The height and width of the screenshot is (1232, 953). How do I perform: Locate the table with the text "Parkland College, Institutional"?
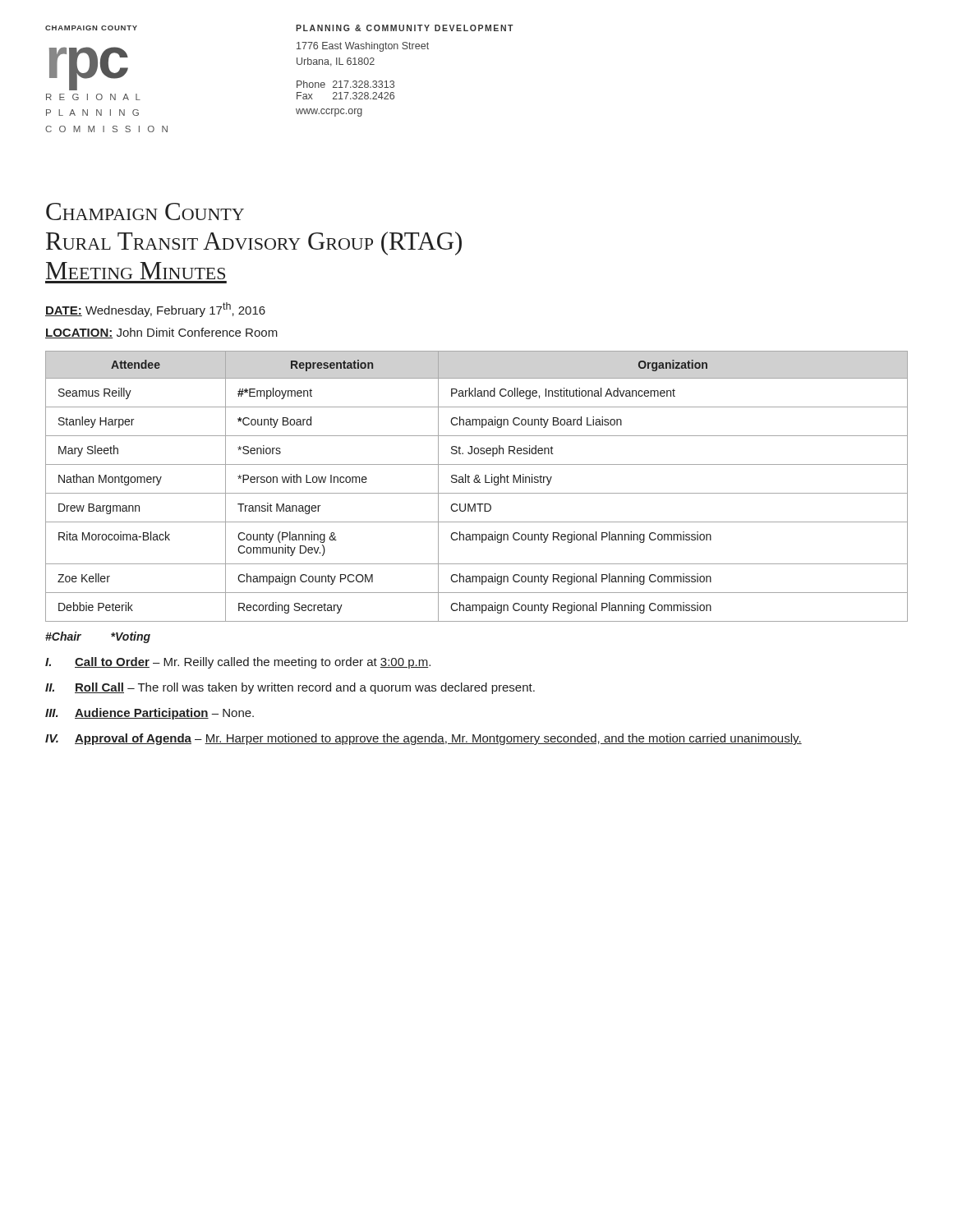[x=476, y=486]
